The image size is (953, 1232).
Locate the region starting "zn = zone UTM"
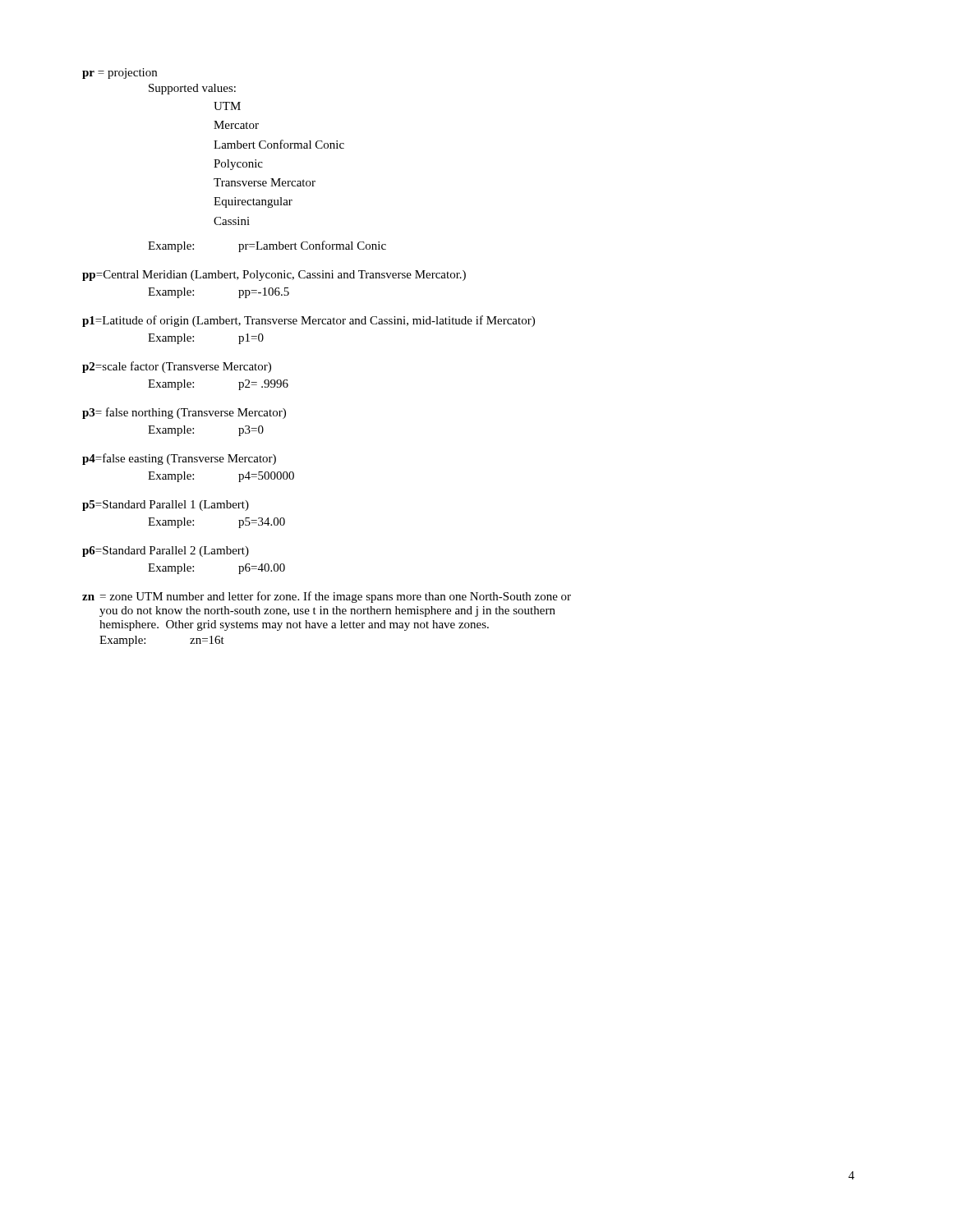[x=468, y=618]
